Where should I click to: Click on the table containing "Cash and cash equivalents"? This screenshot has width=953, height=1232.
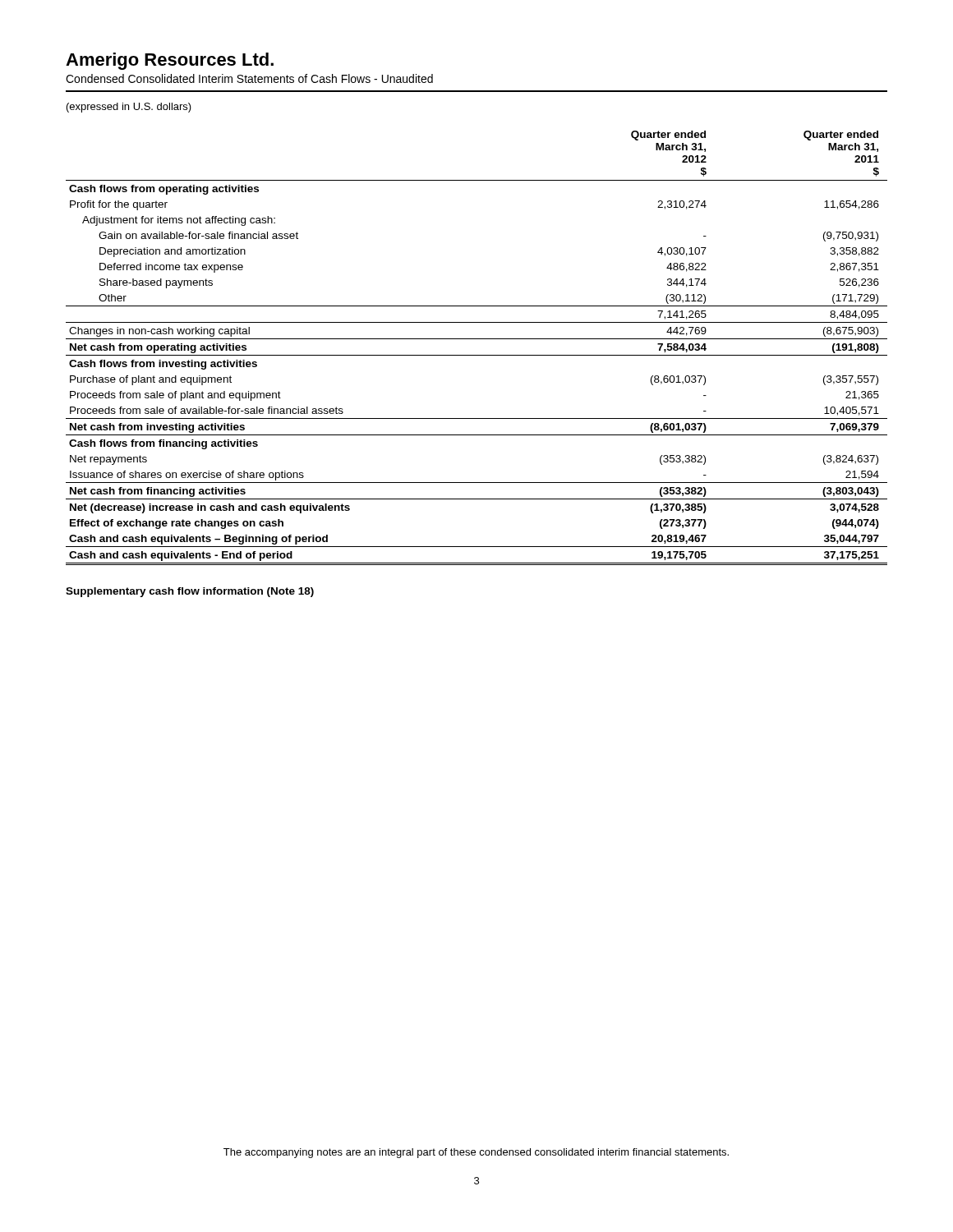click(x=476, y=345)
